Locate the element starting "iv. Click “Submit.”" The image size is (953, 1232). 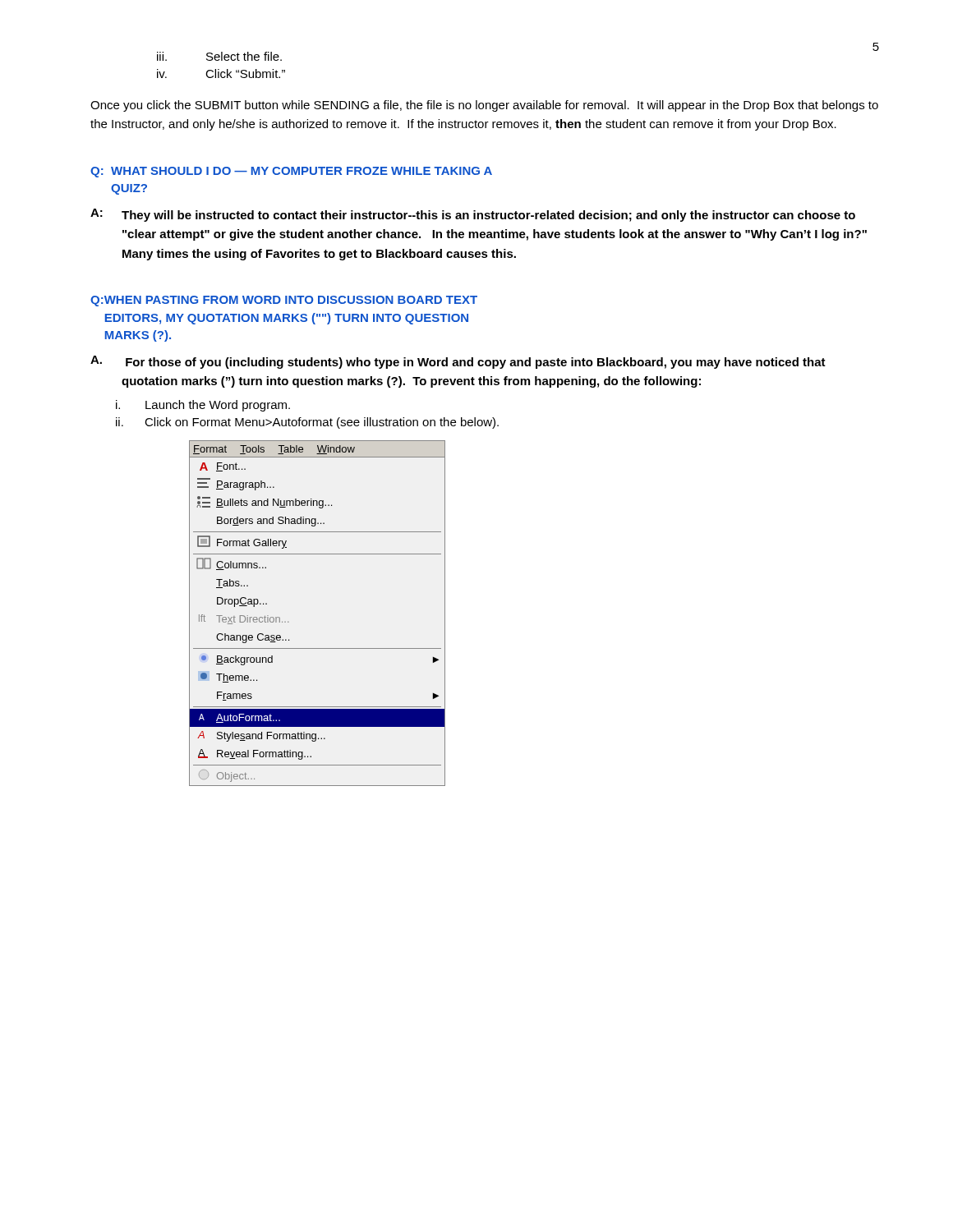pyautogui.click(x=221, y=73)
